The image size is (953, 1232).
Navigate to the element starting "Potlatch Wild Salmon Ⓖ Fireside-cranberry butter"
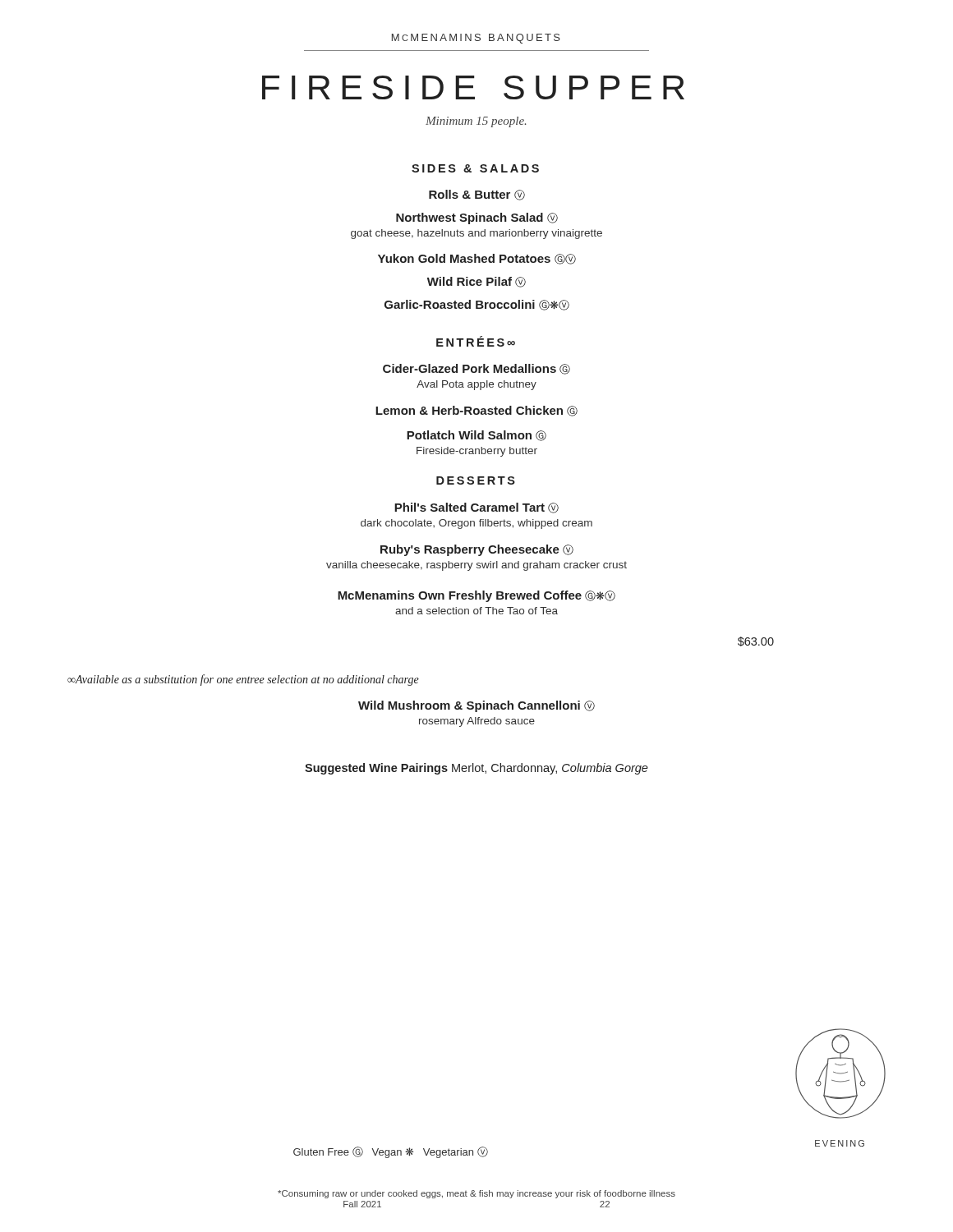[476, 442]
